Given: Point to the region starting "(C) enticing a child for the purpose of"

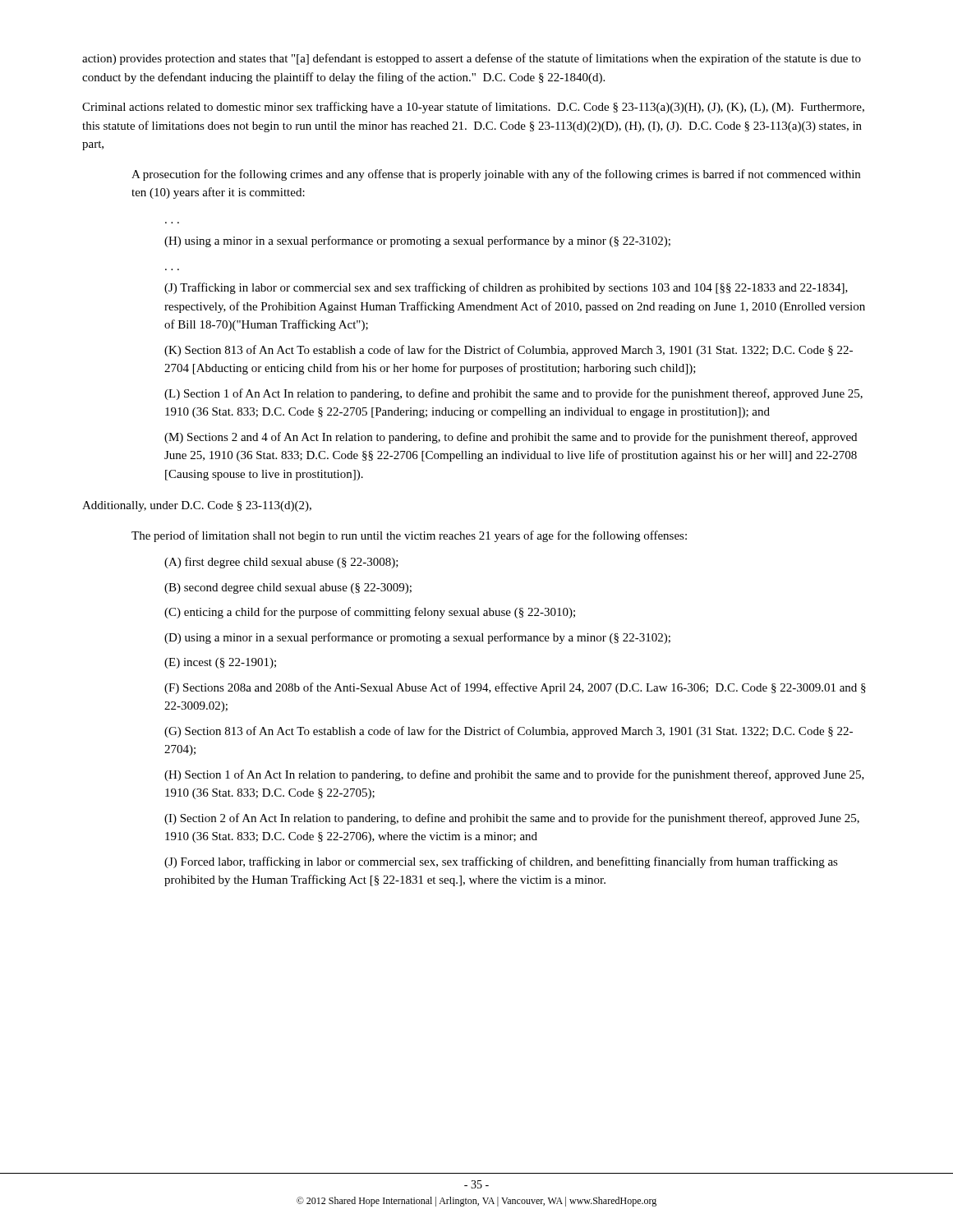Looking at the screenshot, I should point(370,612).
